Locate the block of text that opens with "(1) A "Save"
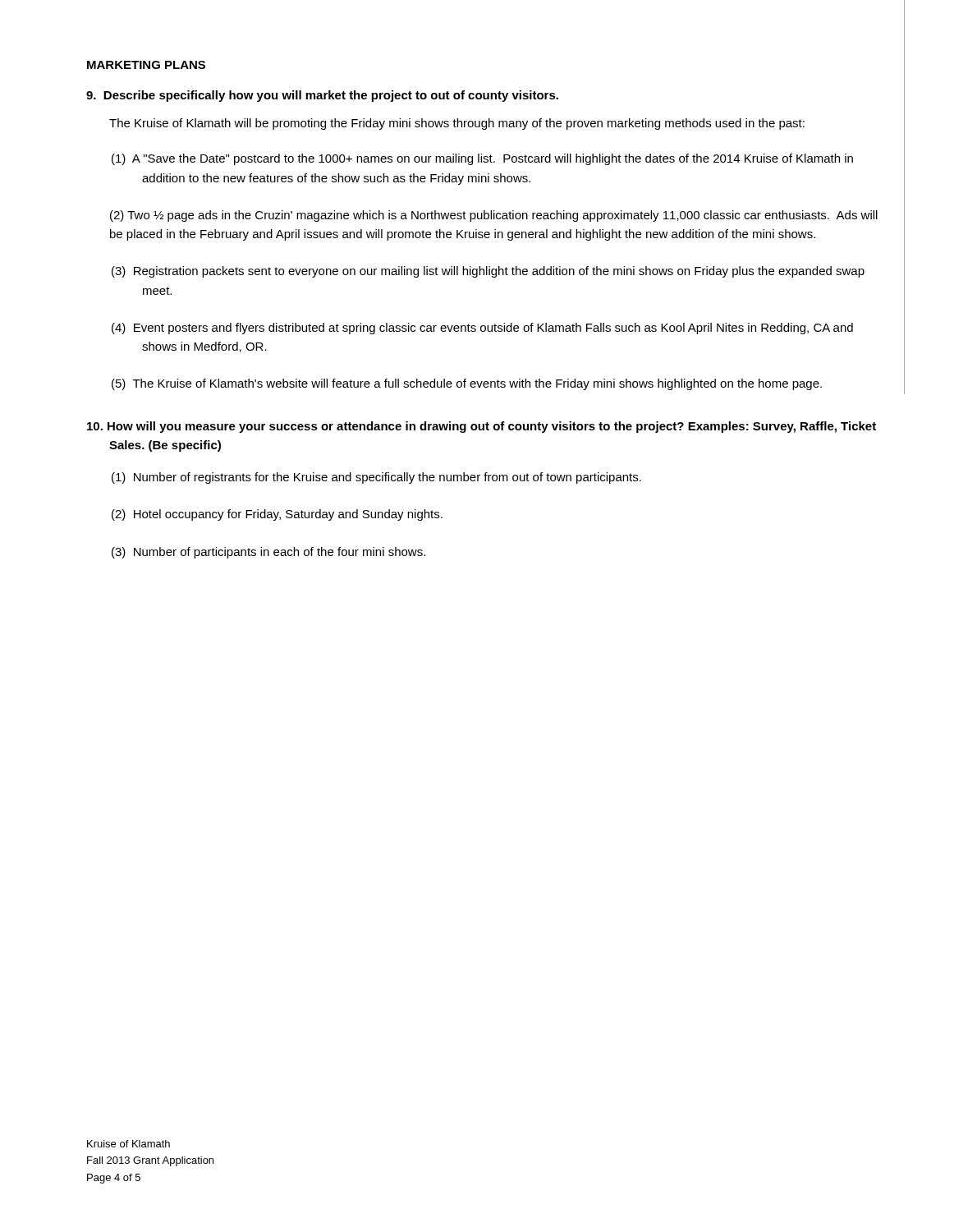The height and width of the screenshot is (1232, 954). (482, 168)
